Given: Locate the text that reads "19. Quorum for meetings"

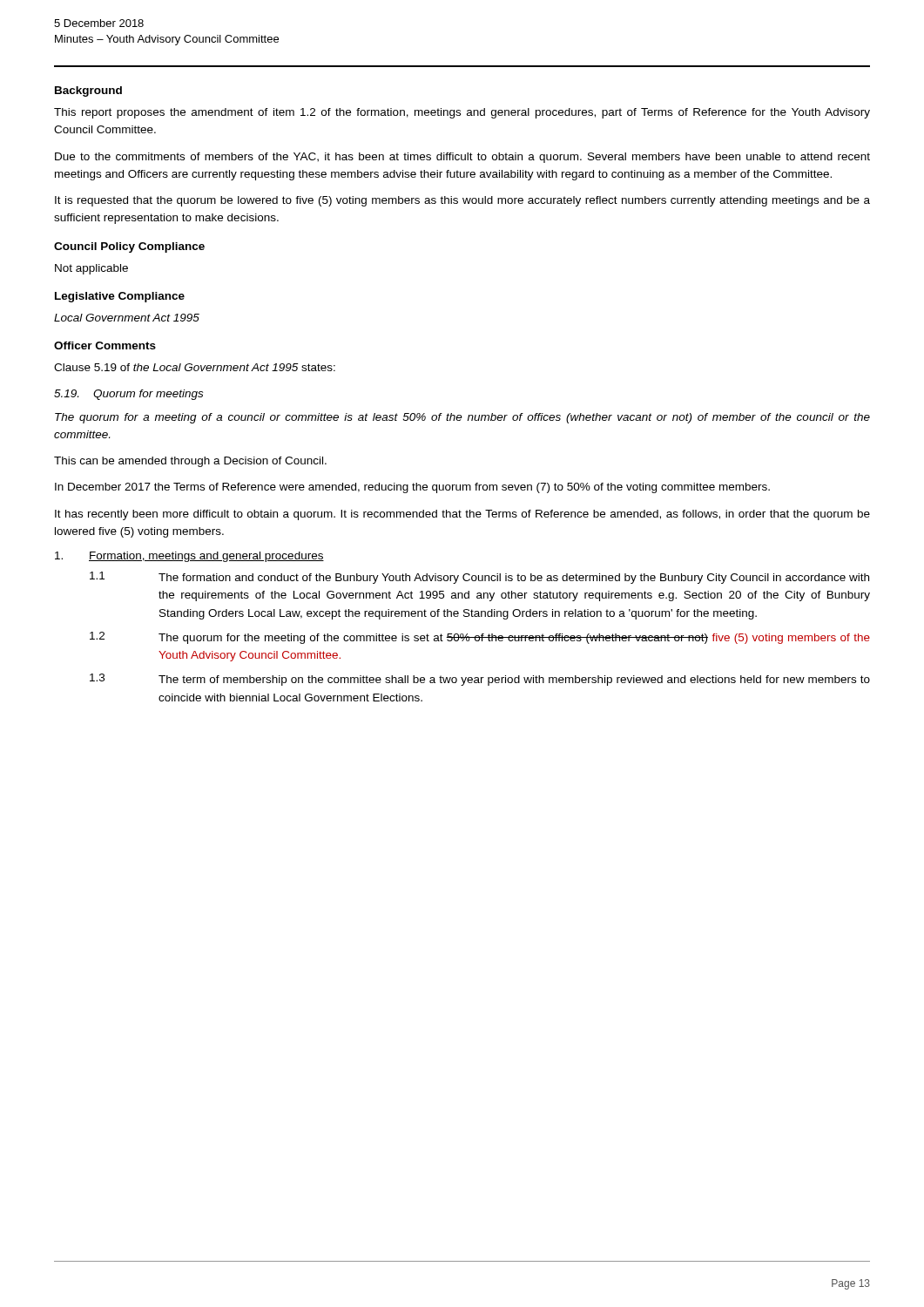Looking at the screenshot, I should coord(129,394).
